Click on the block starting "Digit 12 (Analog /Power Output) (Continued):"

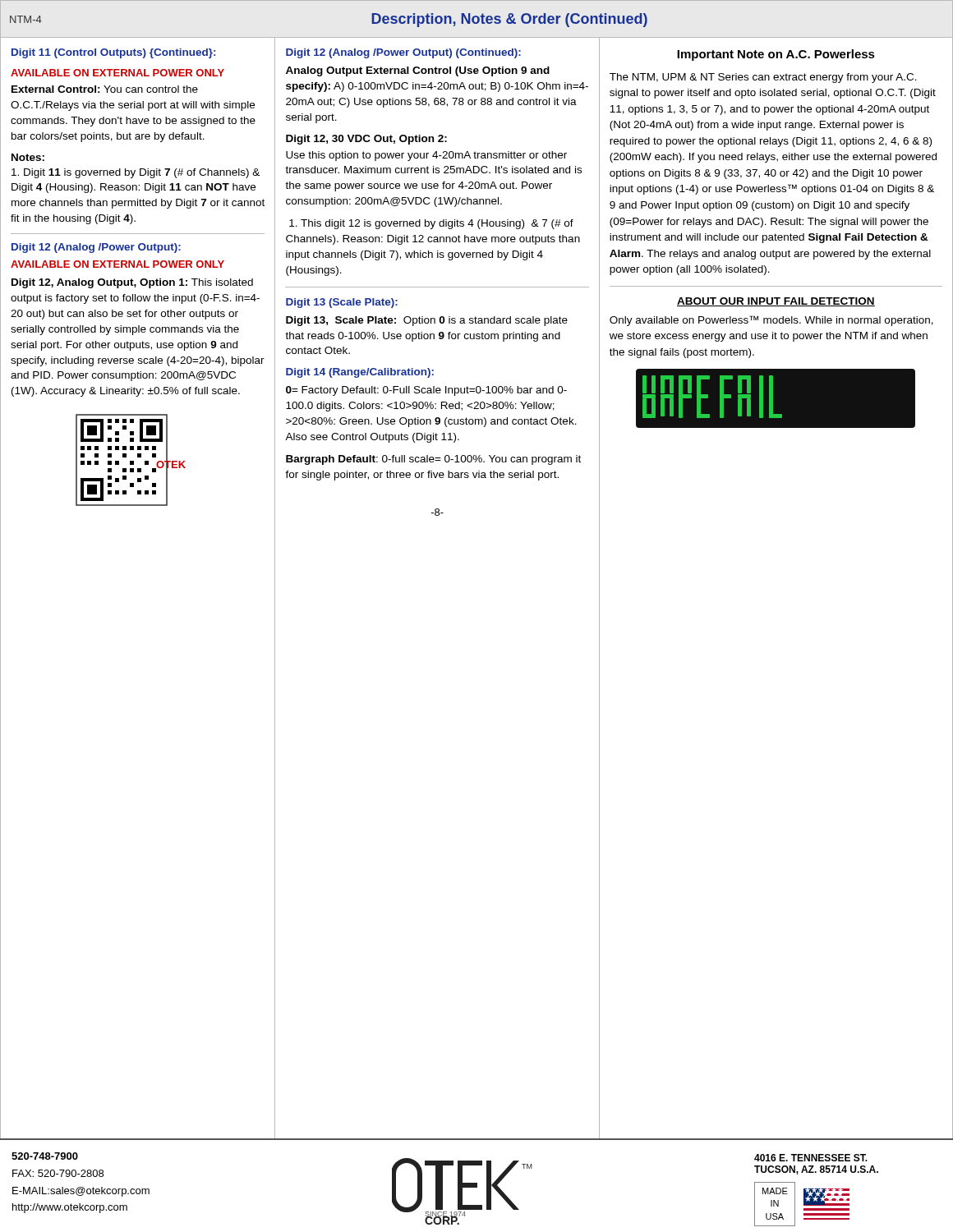tap(403, 52)
